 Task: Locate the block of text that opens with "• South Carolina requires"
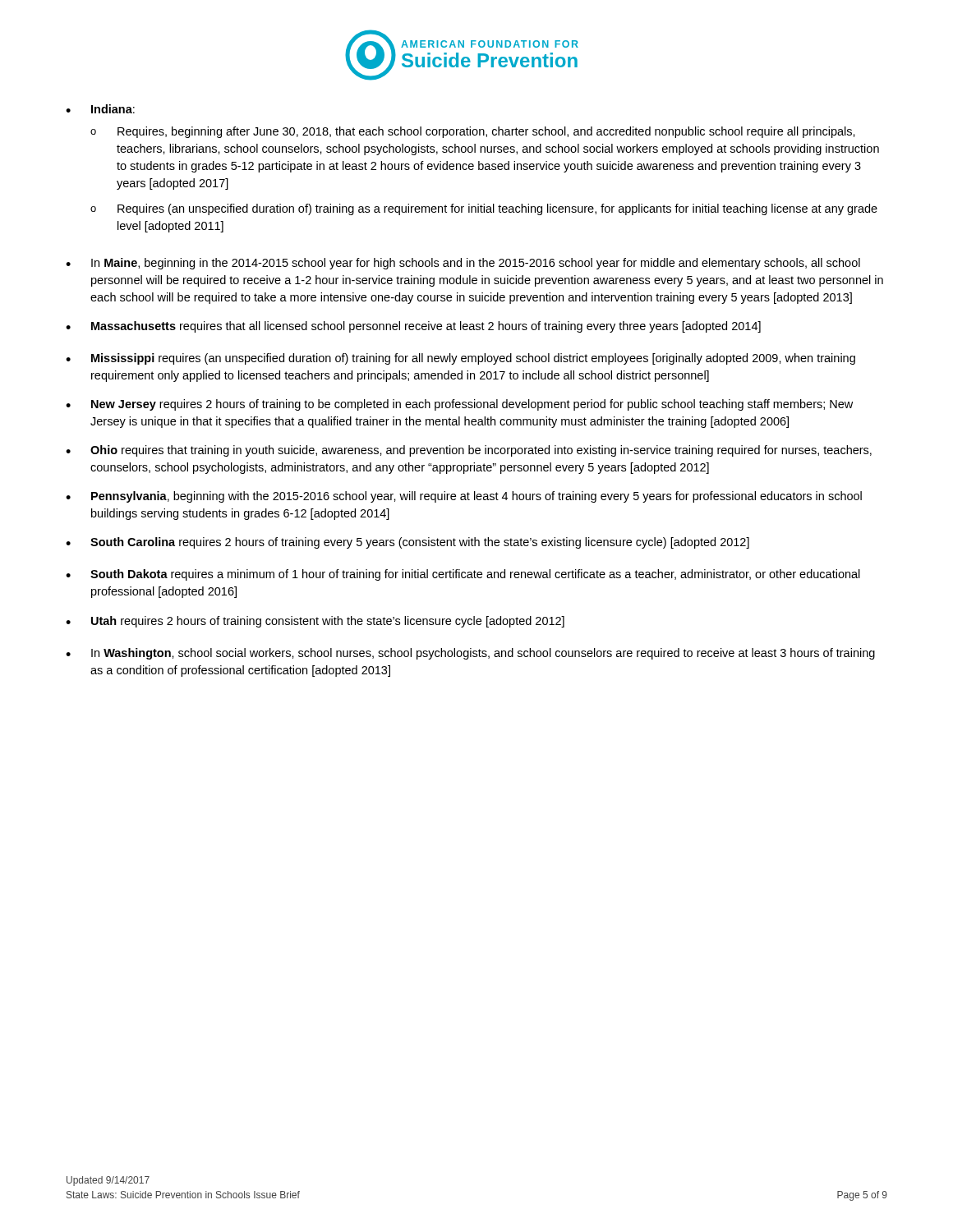tap(476, 544)
